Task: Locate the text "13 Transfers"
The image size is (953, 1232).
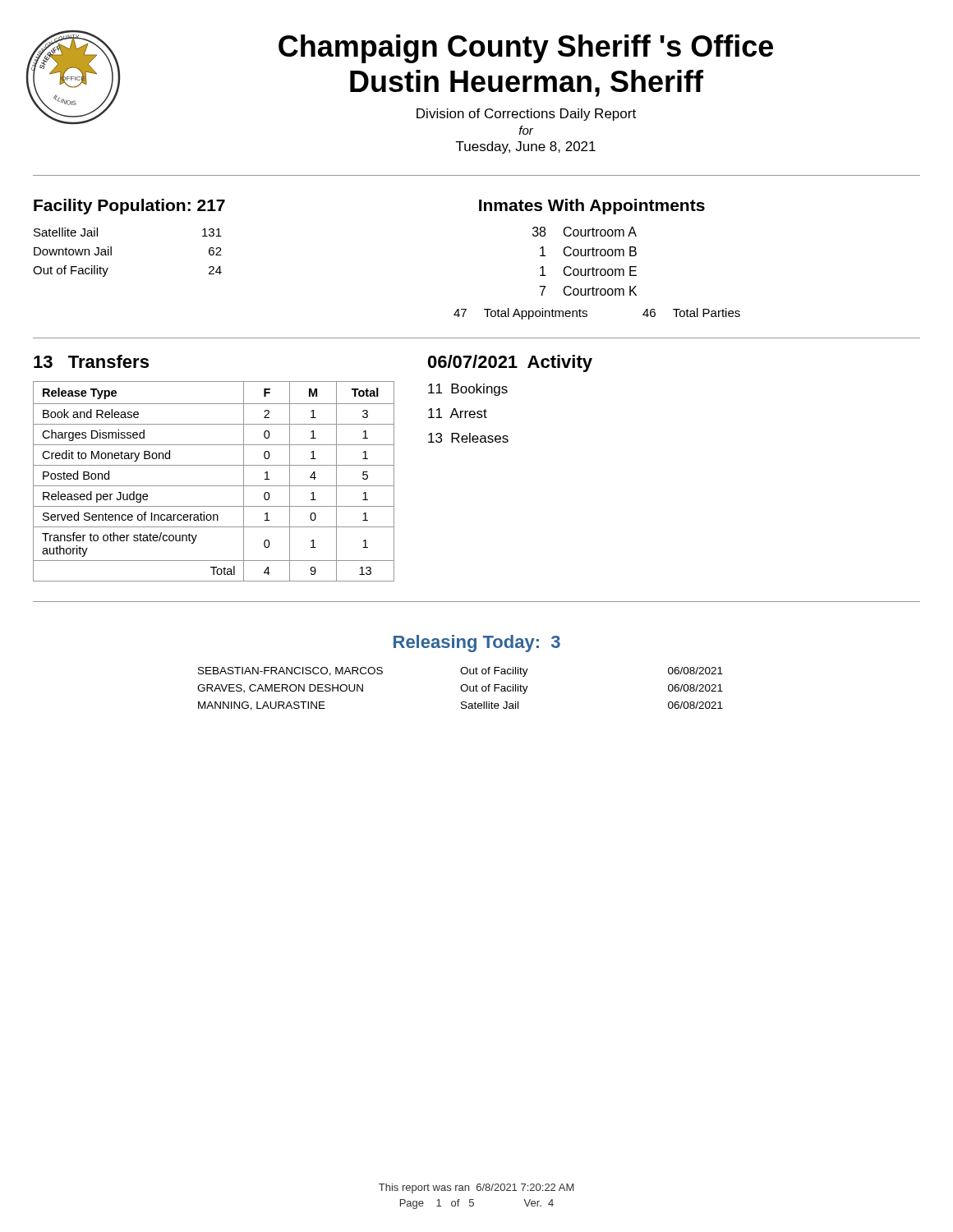Action: pos(91,362)
